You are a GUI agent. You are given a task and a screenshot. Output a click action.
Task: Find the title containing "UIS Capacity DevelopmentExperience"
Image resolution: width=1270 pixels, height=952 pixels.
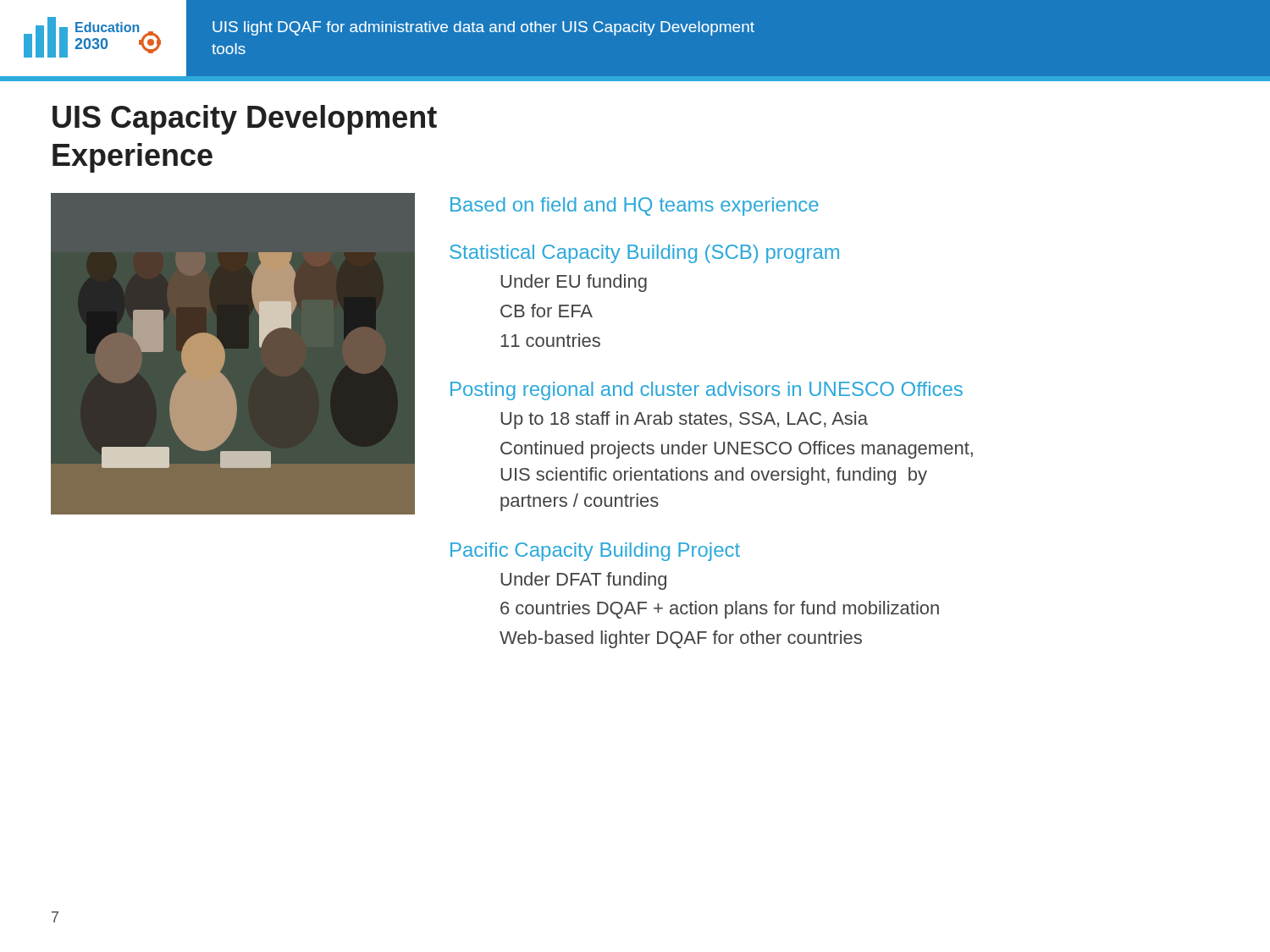click(x=244, y=136)
